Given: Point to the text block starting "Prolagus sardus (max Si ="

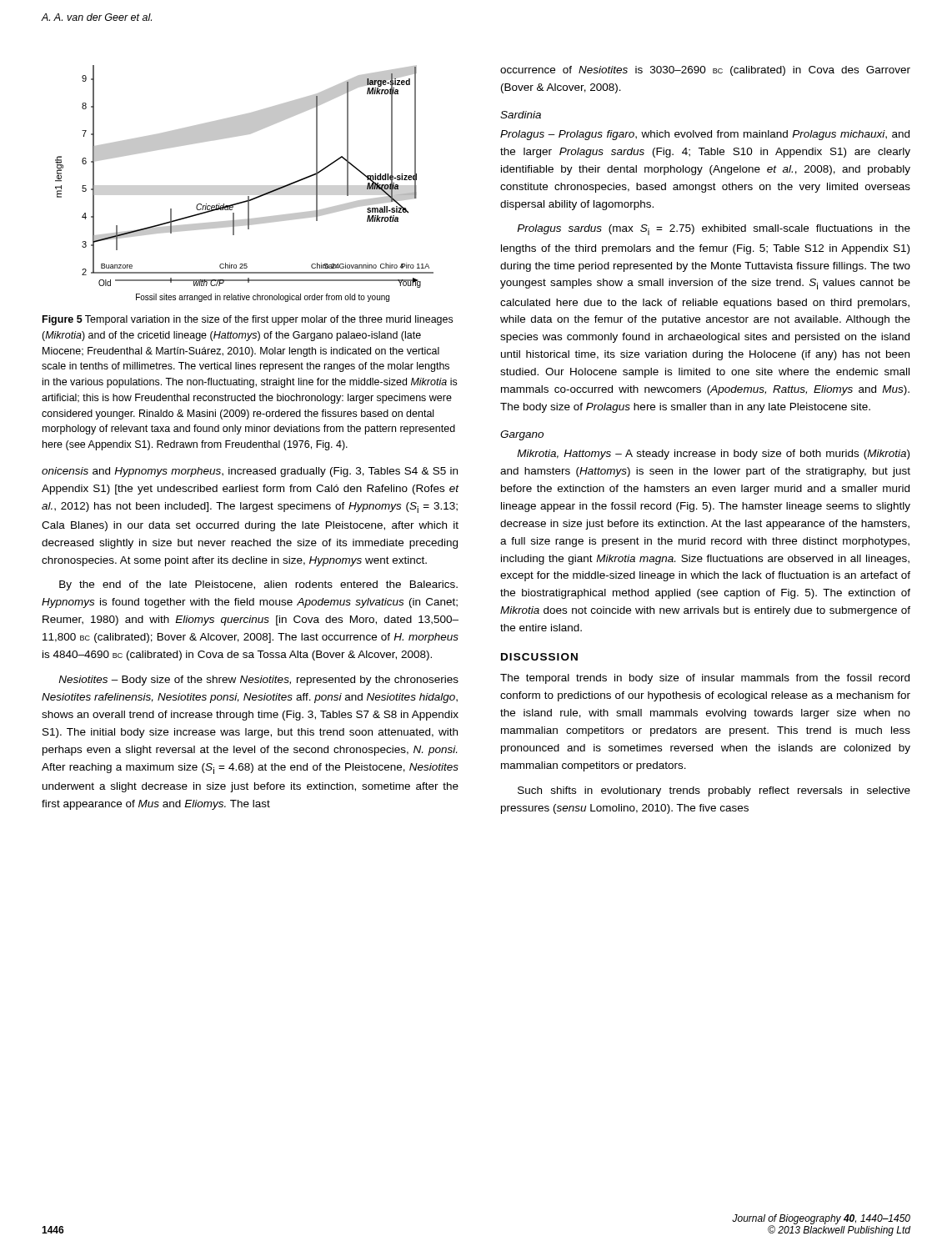Looking at the screenshot, I should tap(705, 318).
